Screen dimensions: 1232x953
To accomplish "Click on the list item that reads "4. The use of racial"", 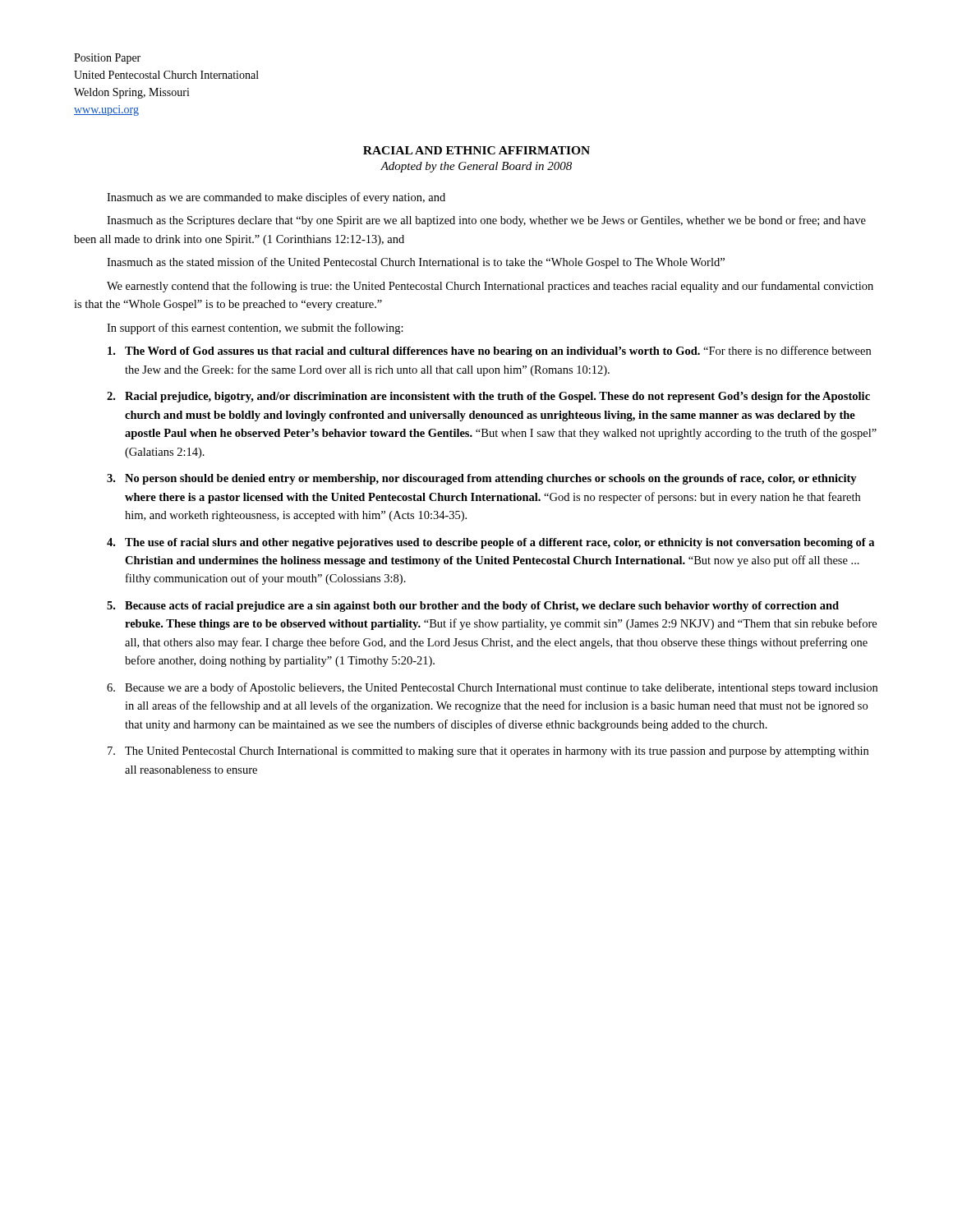I will tap(493, 560).
